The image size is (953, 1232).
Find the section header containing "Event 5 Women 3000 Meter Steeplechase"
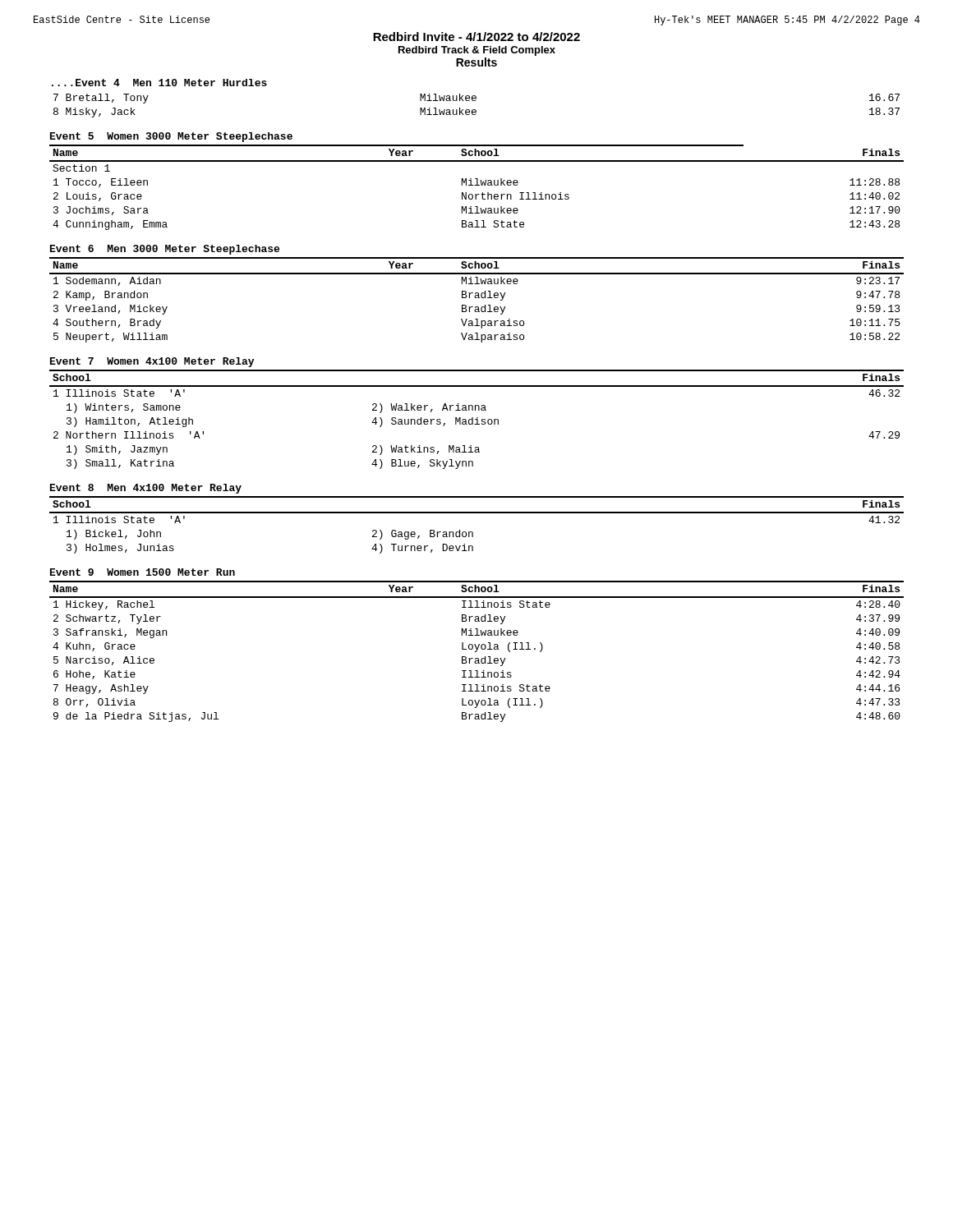[171, 137]
